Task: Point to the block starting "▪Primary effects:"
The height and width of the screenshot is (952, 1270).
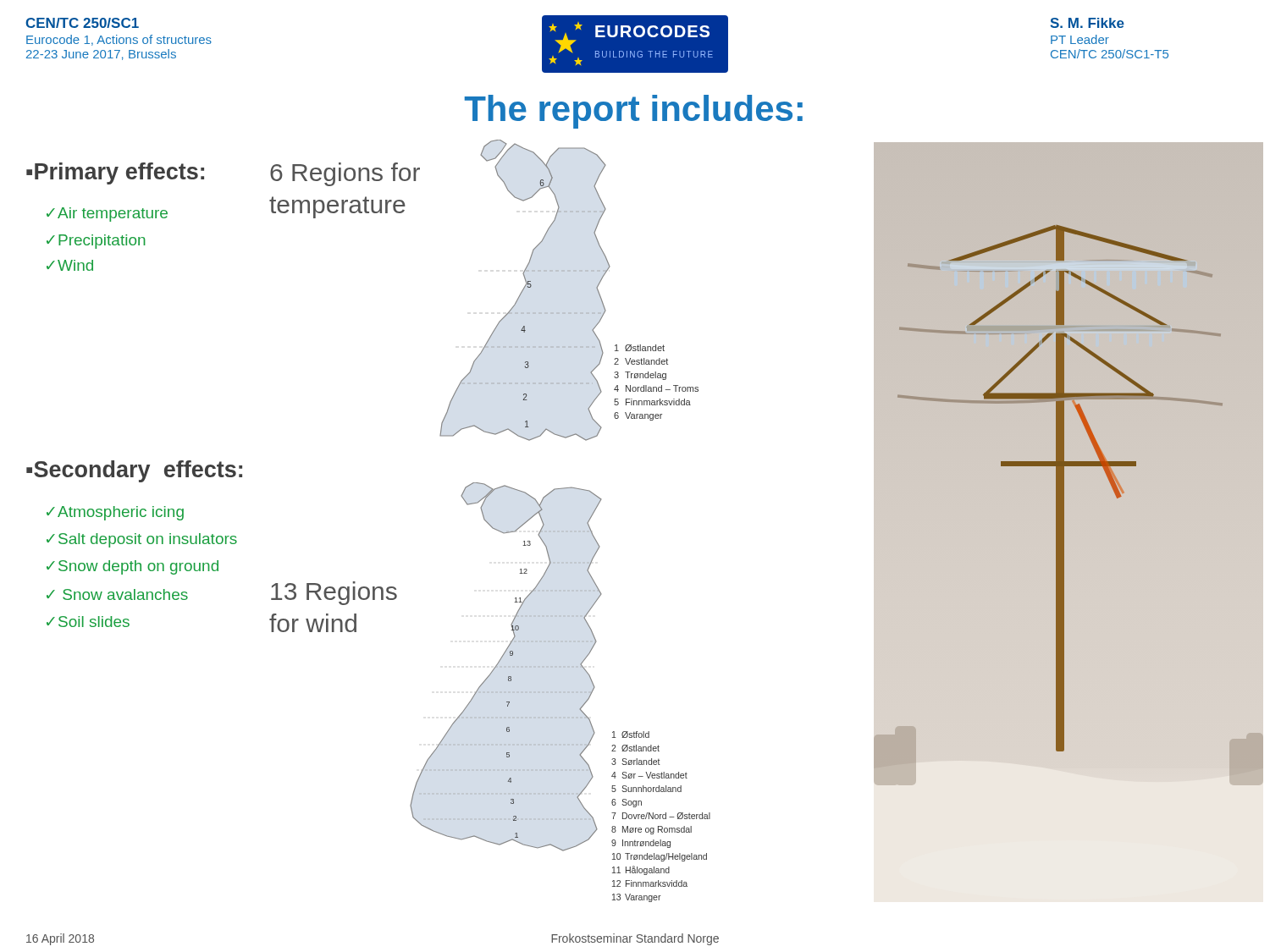Action: [116, 172]
